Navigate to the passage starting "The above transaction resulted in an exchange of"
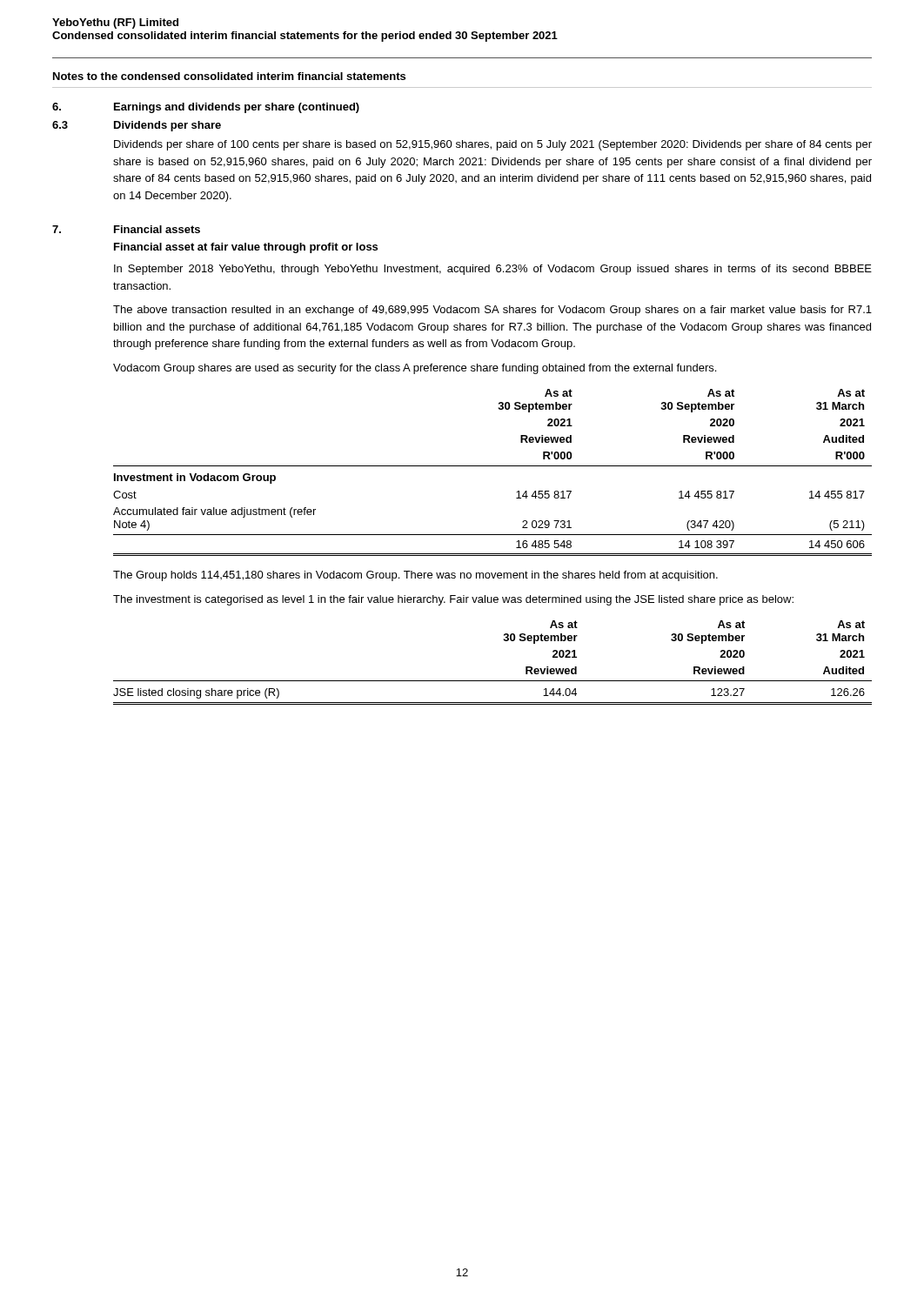The height and width of the screenshot is (1305, 924). click(x=492, y=326)
